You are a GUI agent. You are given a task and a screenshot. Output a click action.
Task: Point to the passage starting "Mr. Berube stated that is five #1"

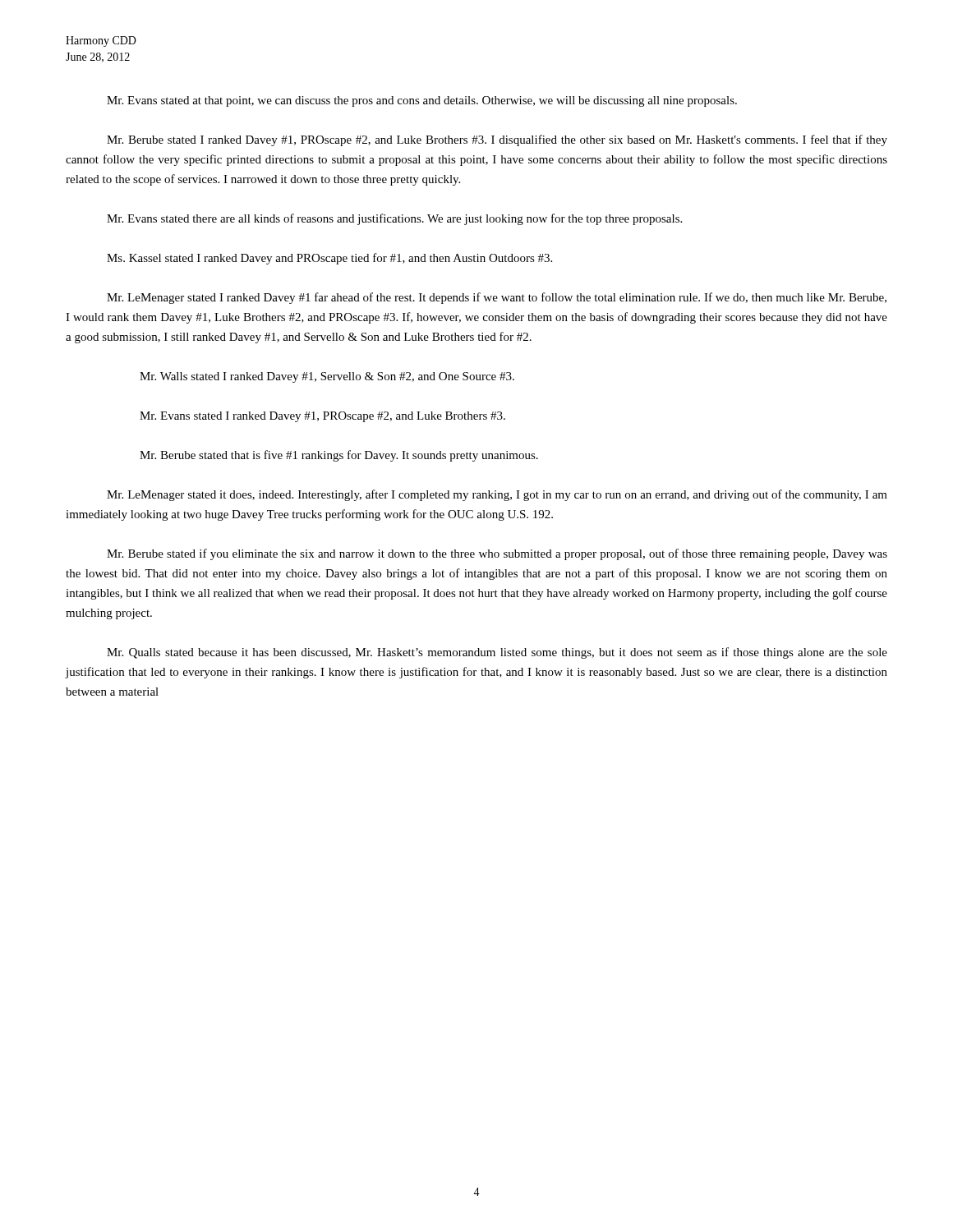339,455
